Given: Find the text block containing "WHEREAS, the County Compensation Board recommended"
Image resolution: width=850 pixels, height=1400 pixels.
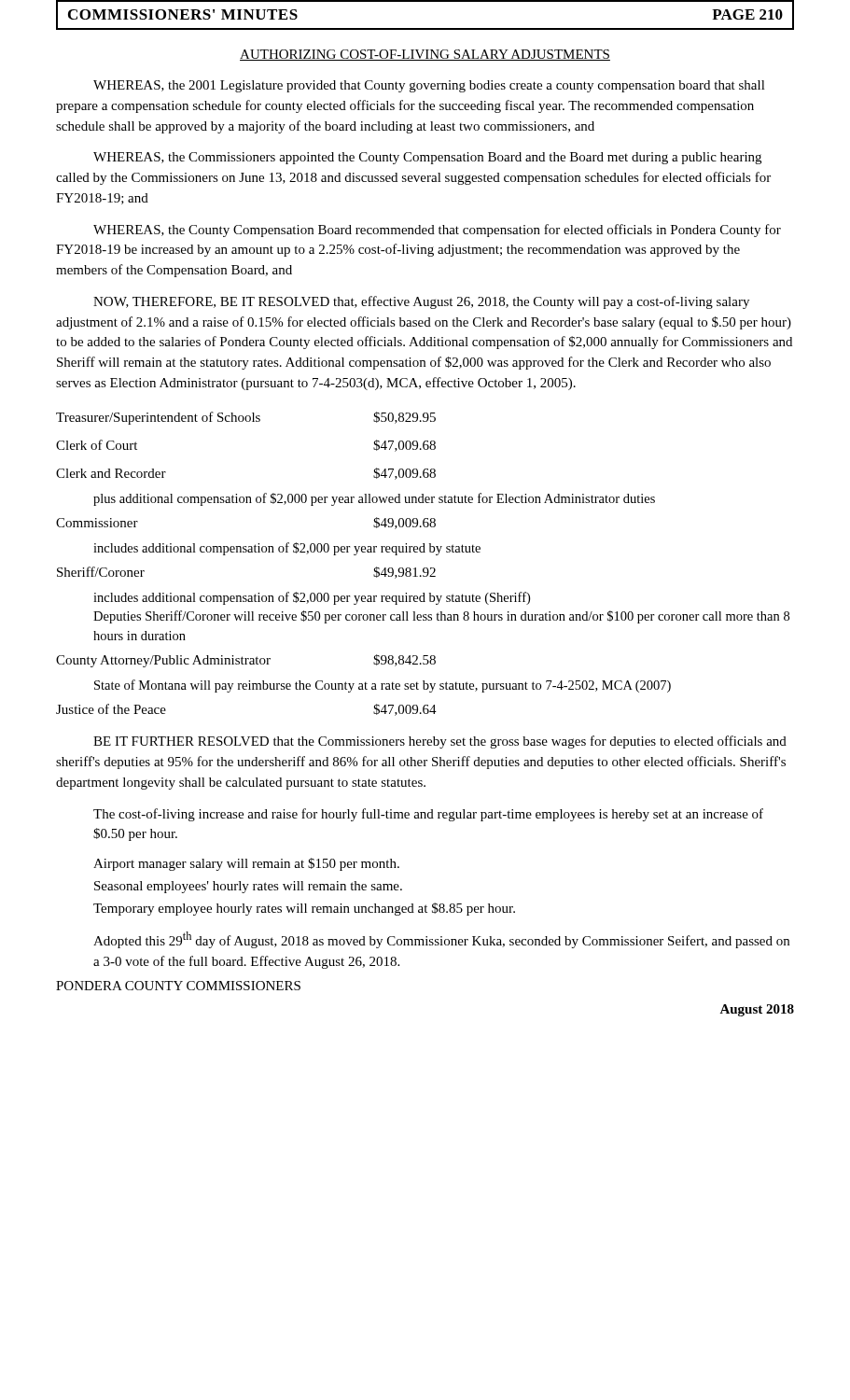Looking at the screenshot, I should tap(418, 249).
